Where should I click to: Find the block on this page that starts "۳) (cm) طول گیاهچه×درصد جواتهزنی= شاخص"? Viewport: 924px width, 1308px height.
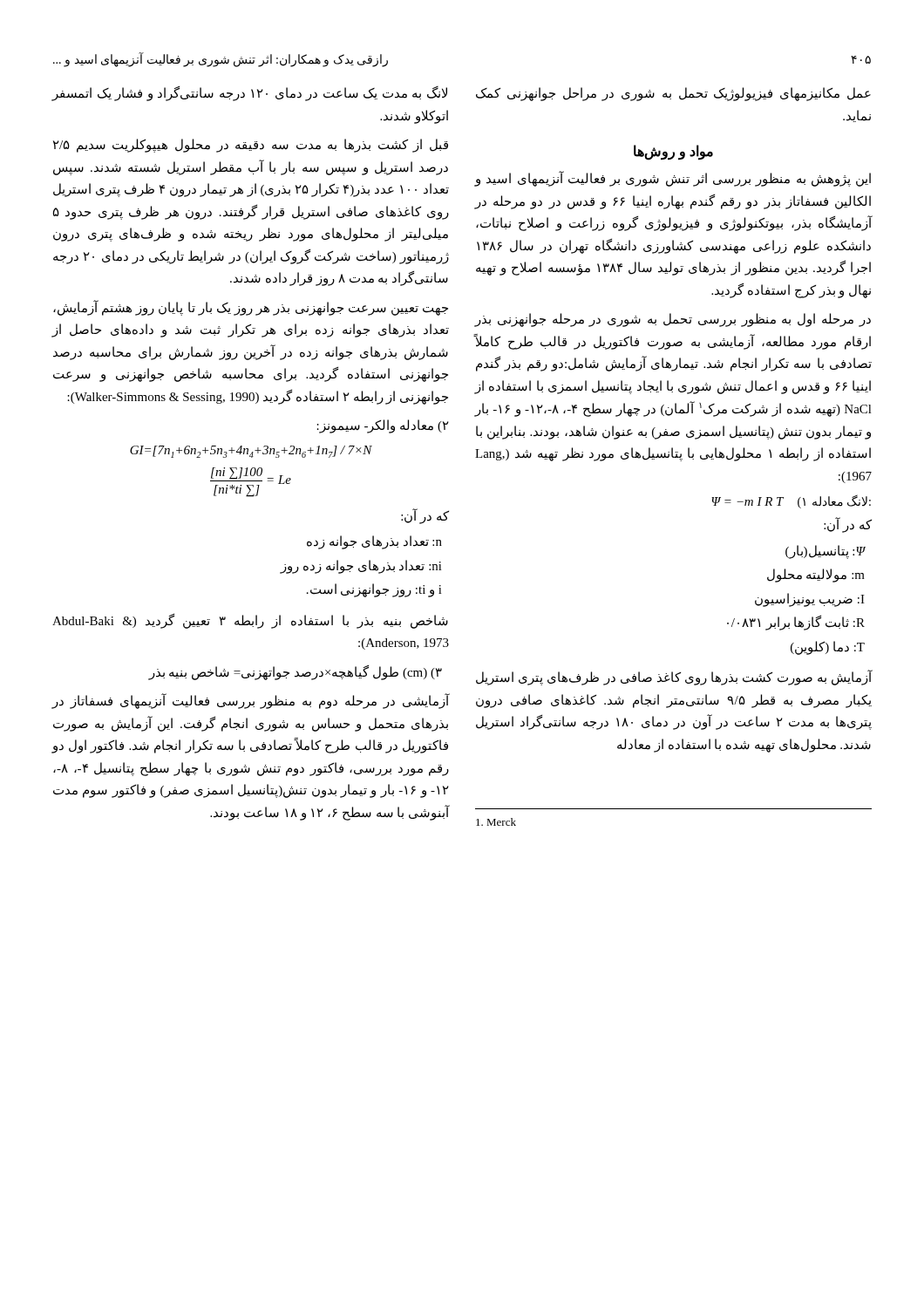pyautogui.click(x=295, y=672)
